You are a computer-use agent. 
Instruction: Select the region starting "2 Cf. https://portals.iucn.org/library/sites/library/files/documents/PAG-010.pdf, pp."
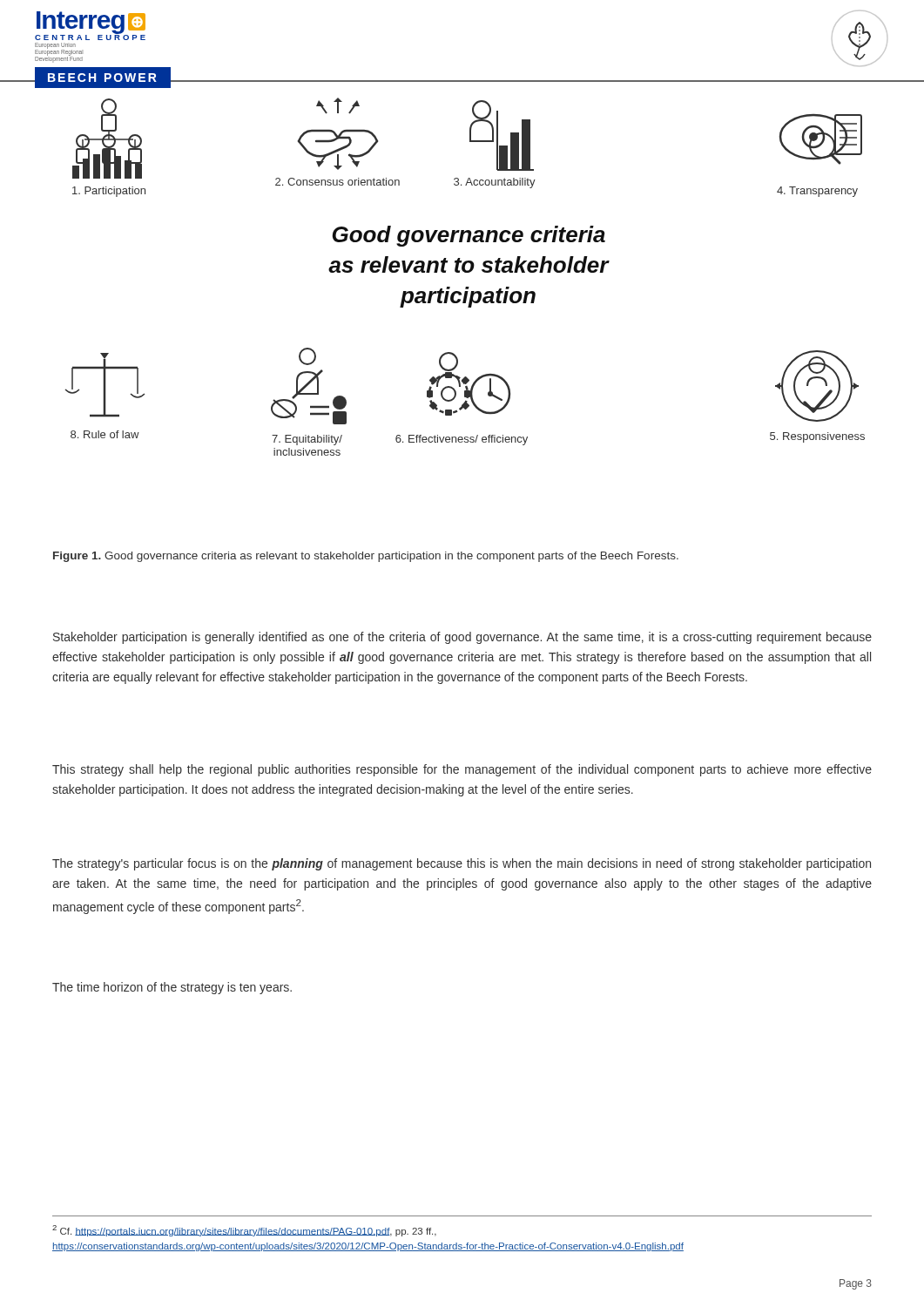point(368,1237)
